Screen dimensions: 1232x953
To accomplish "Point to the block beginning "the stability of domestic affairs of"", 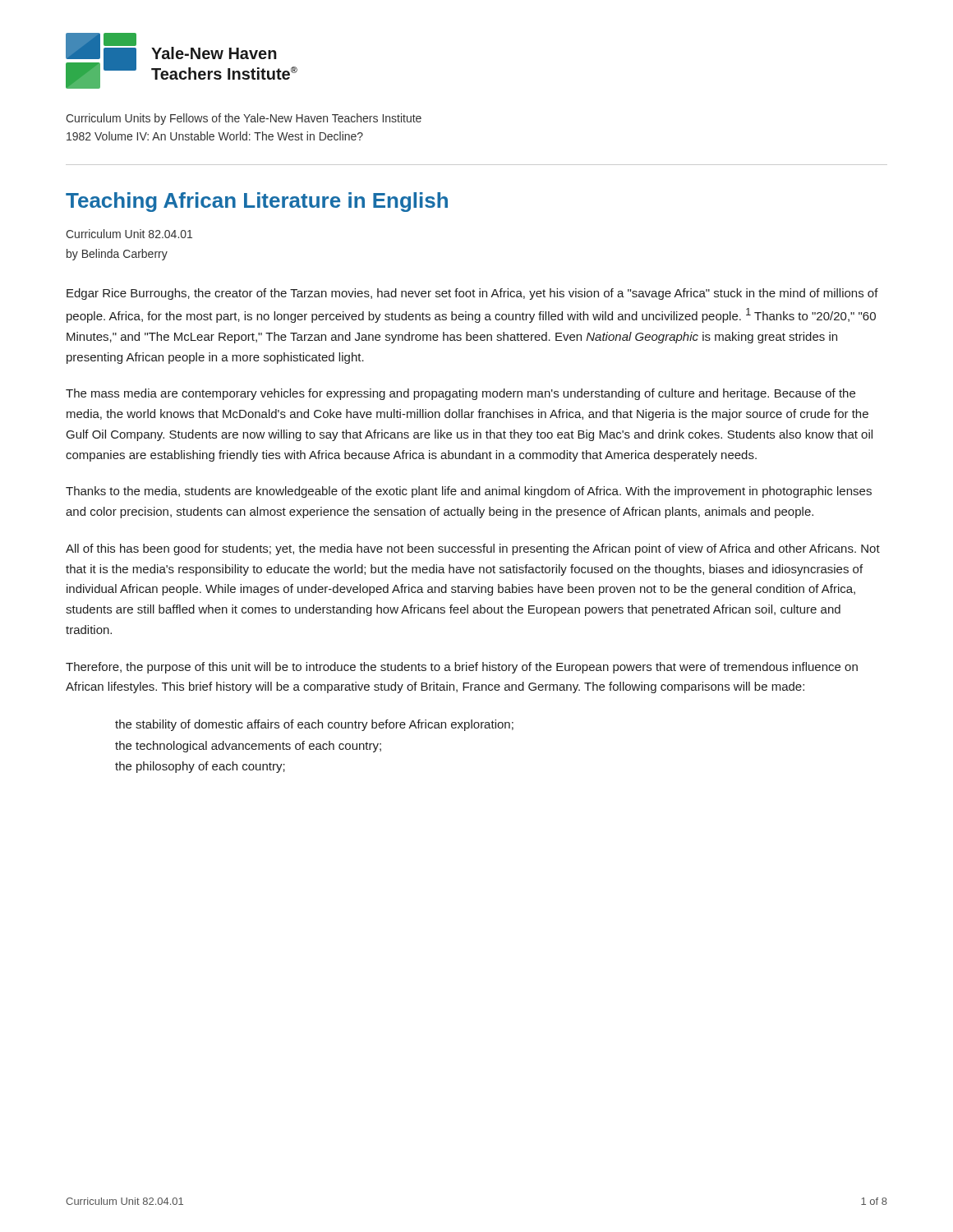I will coord(315,724).
